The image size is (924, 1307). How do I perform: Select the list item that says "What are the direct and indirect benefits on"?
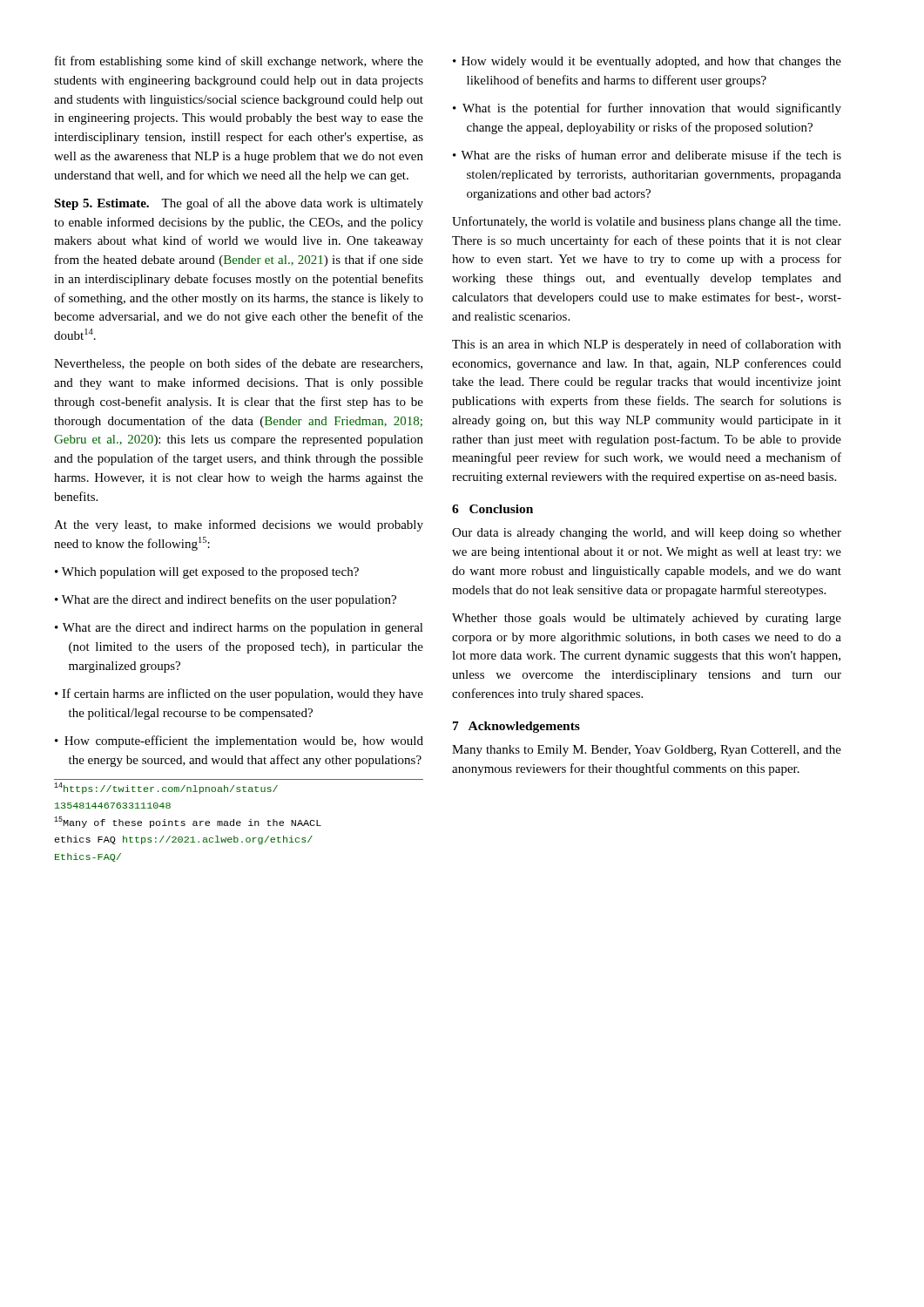click(x=239, y=600)
